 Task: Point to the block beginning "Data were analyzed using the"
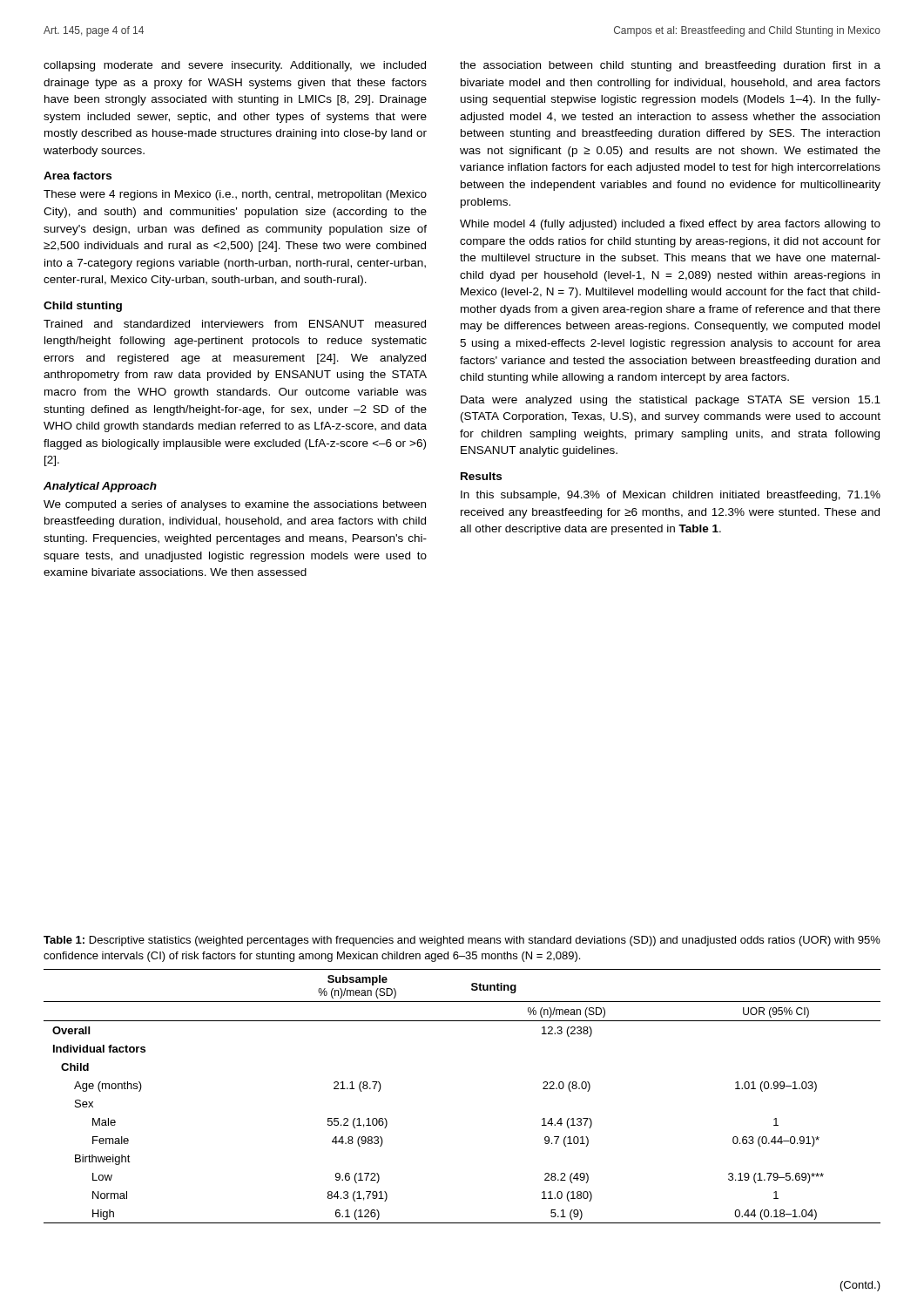tap(670, 425)
